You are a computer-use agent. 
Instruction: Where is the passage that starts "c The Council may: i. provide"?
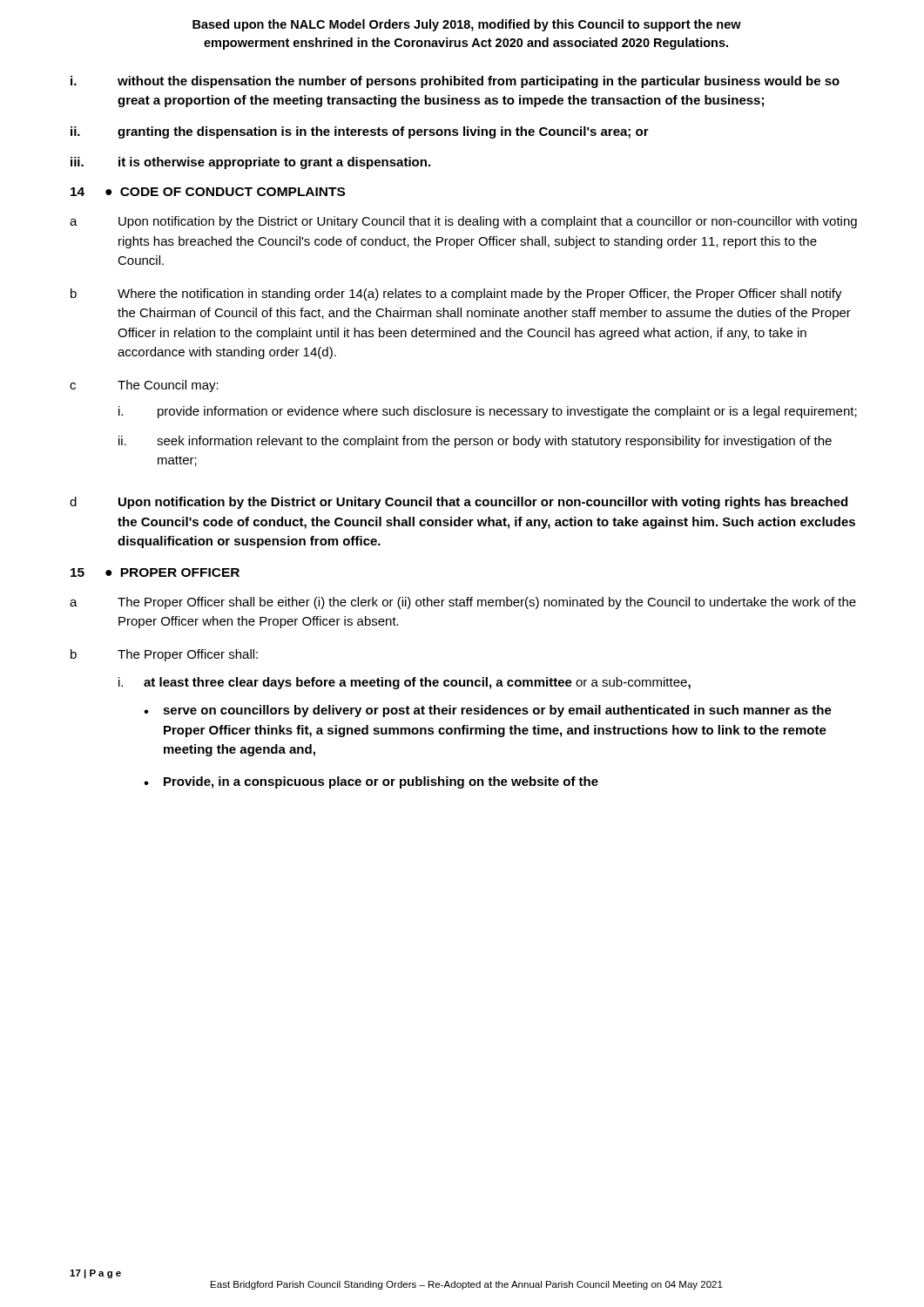tap(466, 427)
